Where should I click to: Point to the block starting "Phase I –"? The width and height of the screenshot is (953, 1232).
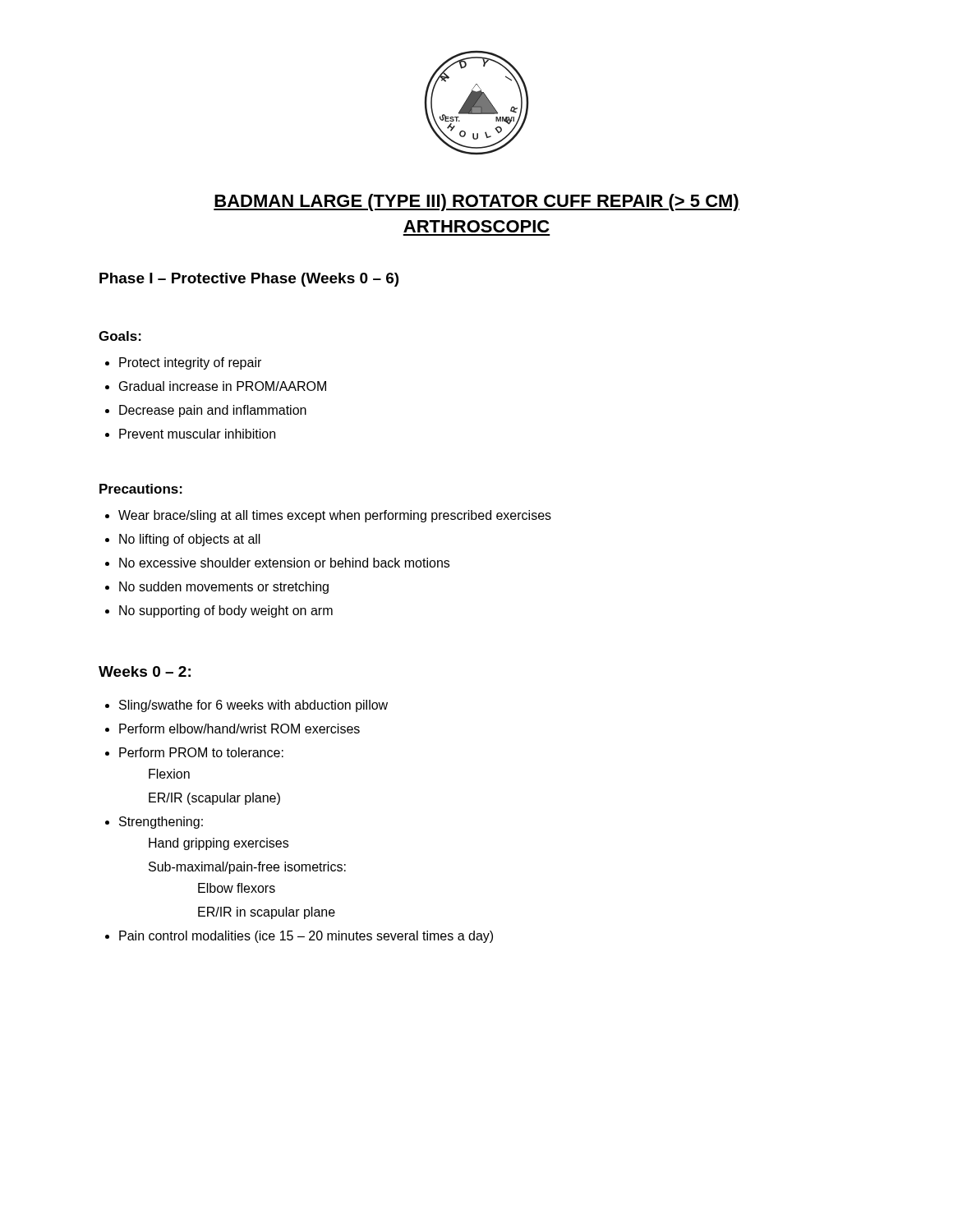click(249, 278)
